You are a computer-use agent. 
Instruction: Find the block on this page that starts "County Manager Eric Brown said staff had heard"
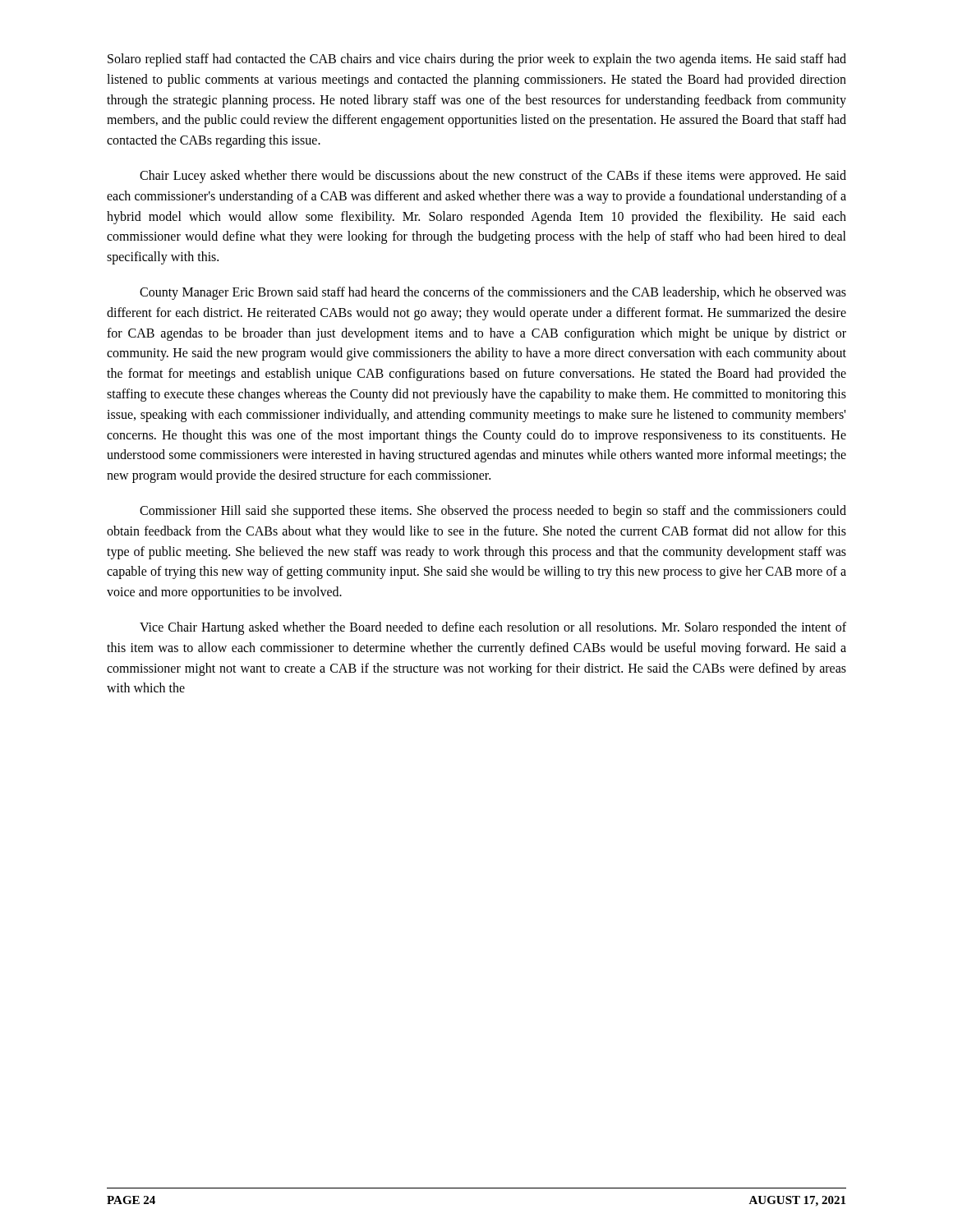pos(476,384)
